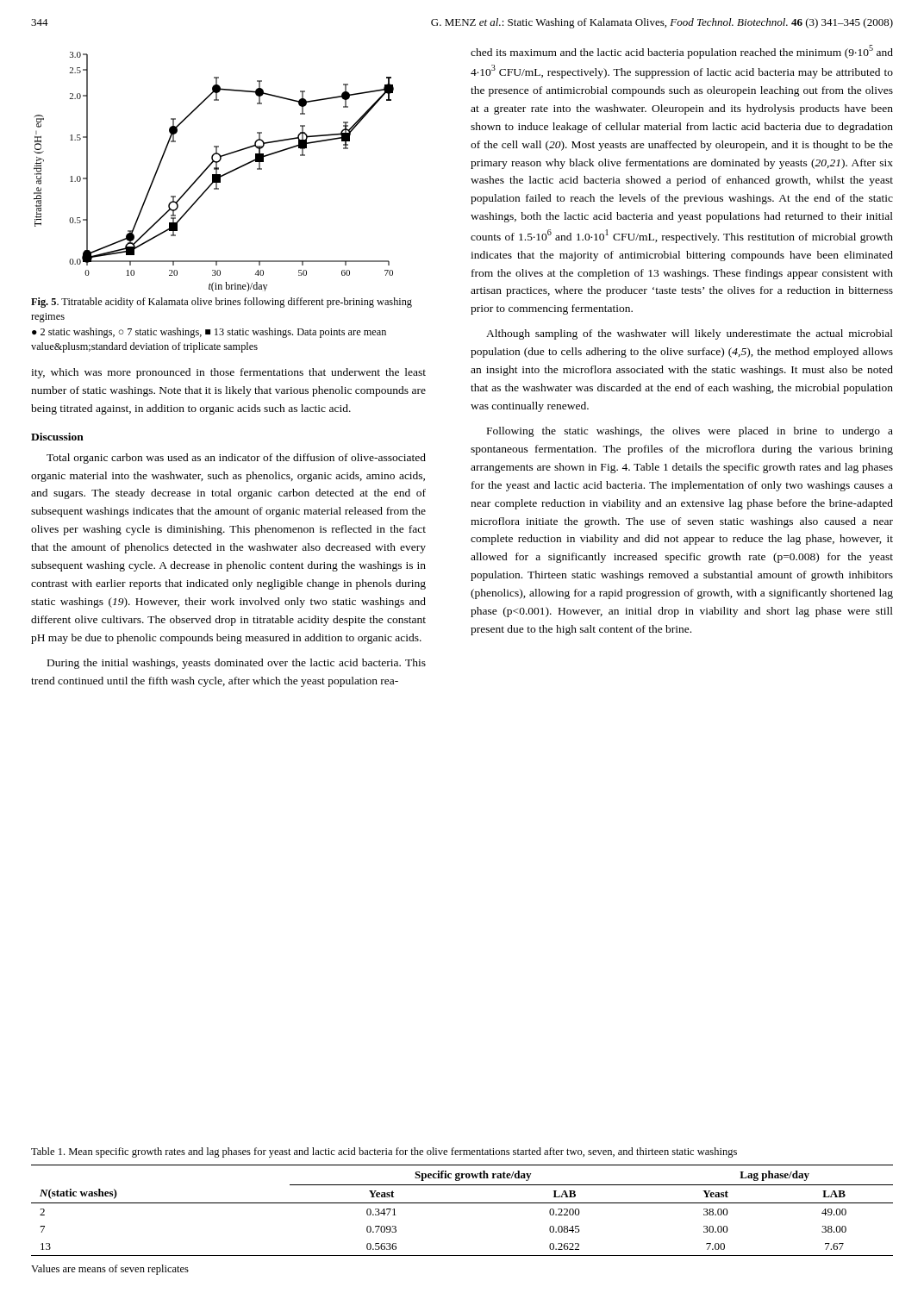The width and height of the screenshot is (924, 1293).
Task: Find the text block containing "Although sampling of the washwater will likely underestimate"
Action: click(682, 370)
